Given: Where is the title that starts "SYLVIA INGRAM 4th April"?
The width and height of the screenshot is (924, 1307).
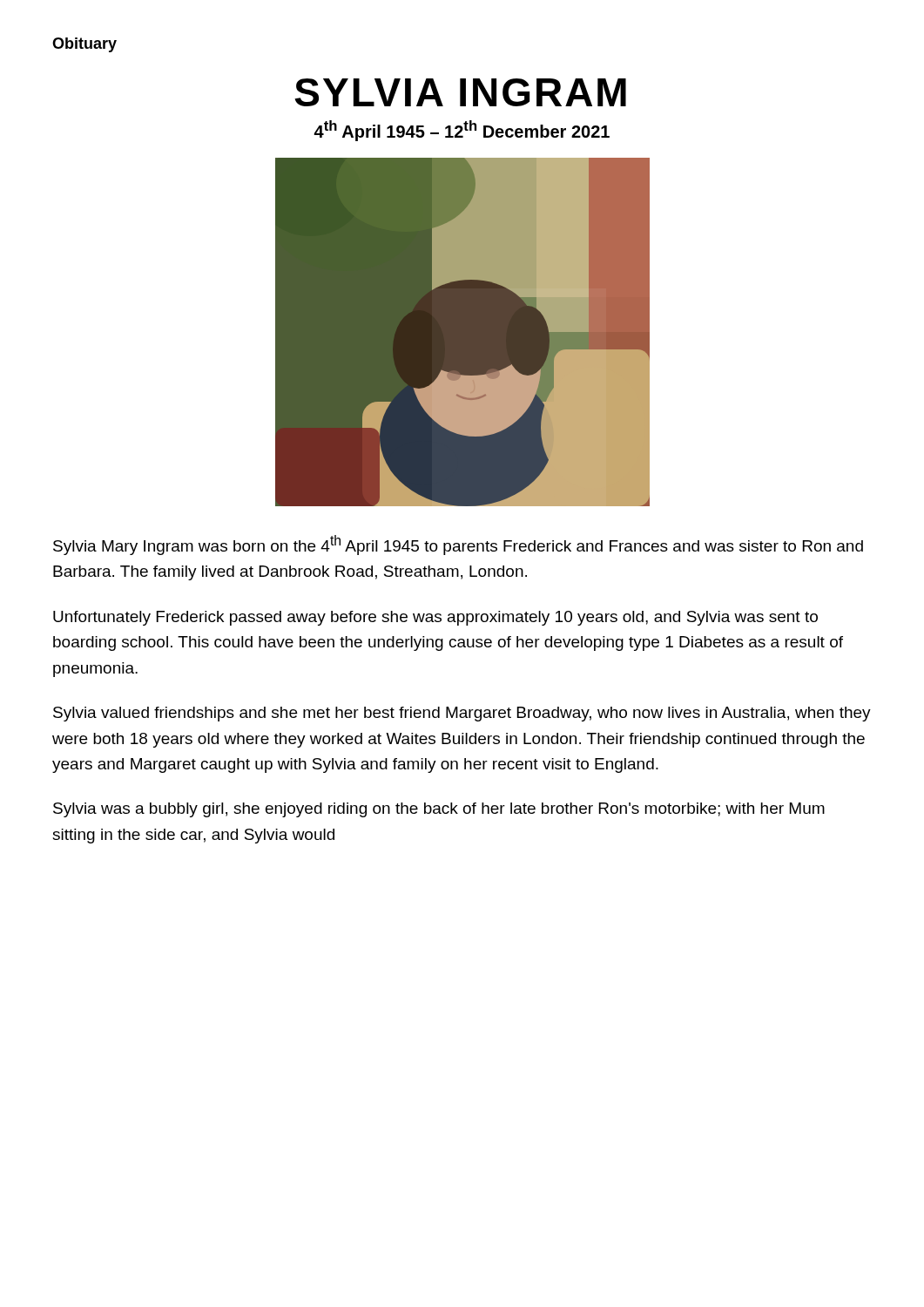Looking at the screenshot, I should pos(462,105).
